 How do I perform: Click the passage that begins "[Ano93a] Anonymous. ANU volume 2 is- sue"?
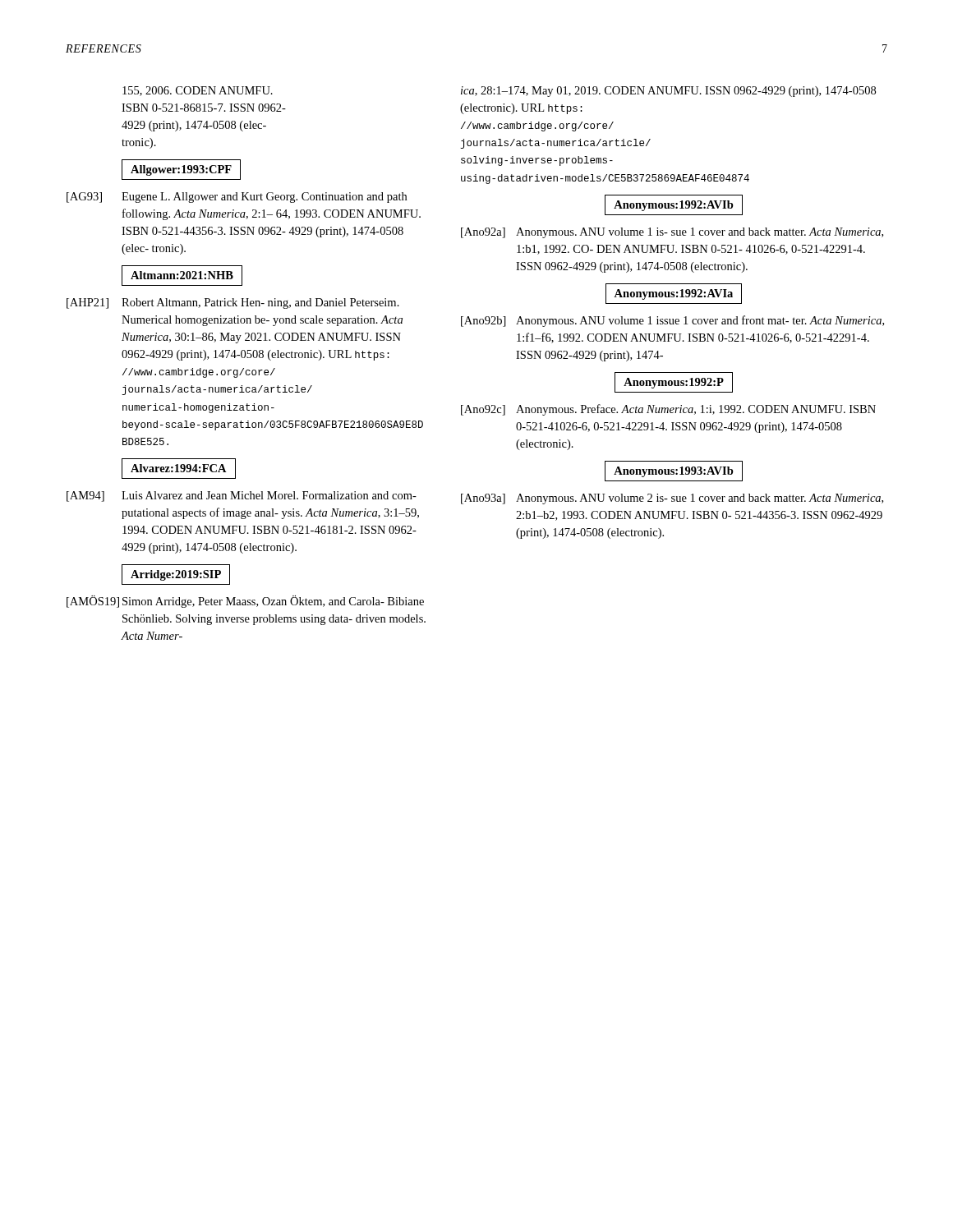[x=674, y=515]
